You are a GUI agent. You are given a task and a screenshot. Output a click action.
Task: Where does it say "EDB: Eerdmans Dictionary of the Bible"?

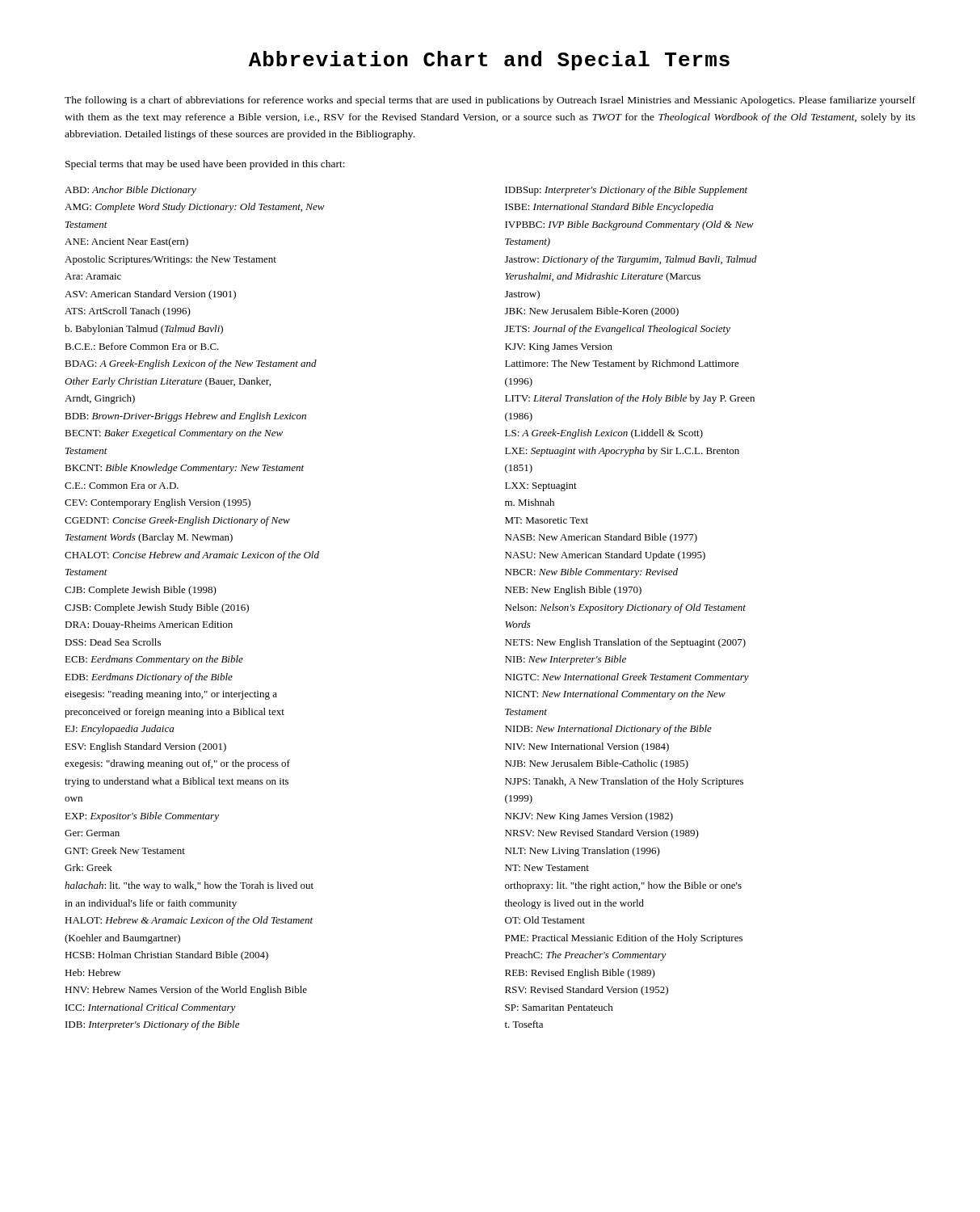pyautogui.click(x=149, y=678)
